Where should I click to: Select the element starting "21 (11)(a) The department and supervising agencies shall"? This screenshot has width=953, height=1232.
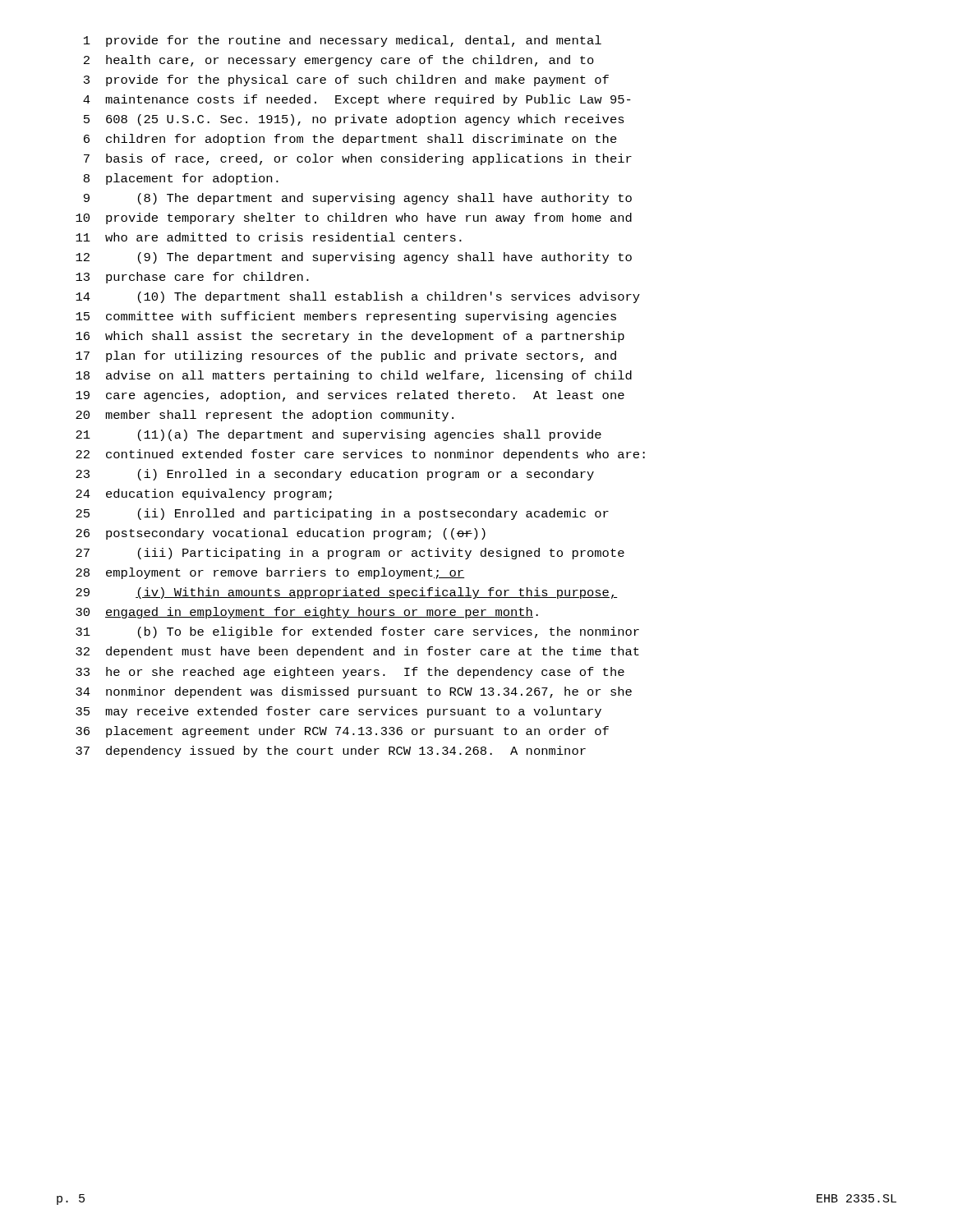(x=476, y=524)
